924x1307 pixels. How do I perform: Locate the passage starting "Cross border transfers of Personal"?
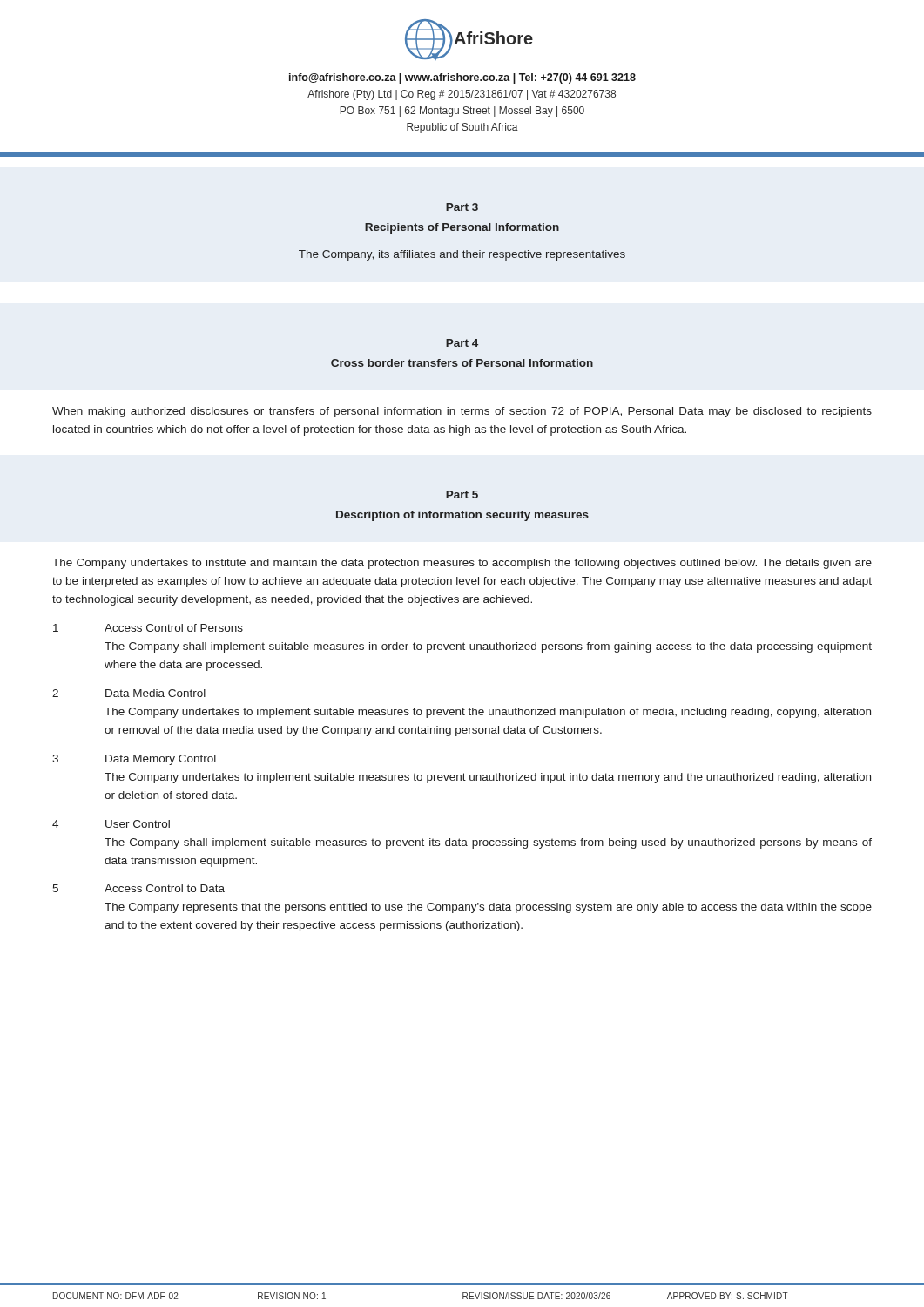(x=462, y=363)
